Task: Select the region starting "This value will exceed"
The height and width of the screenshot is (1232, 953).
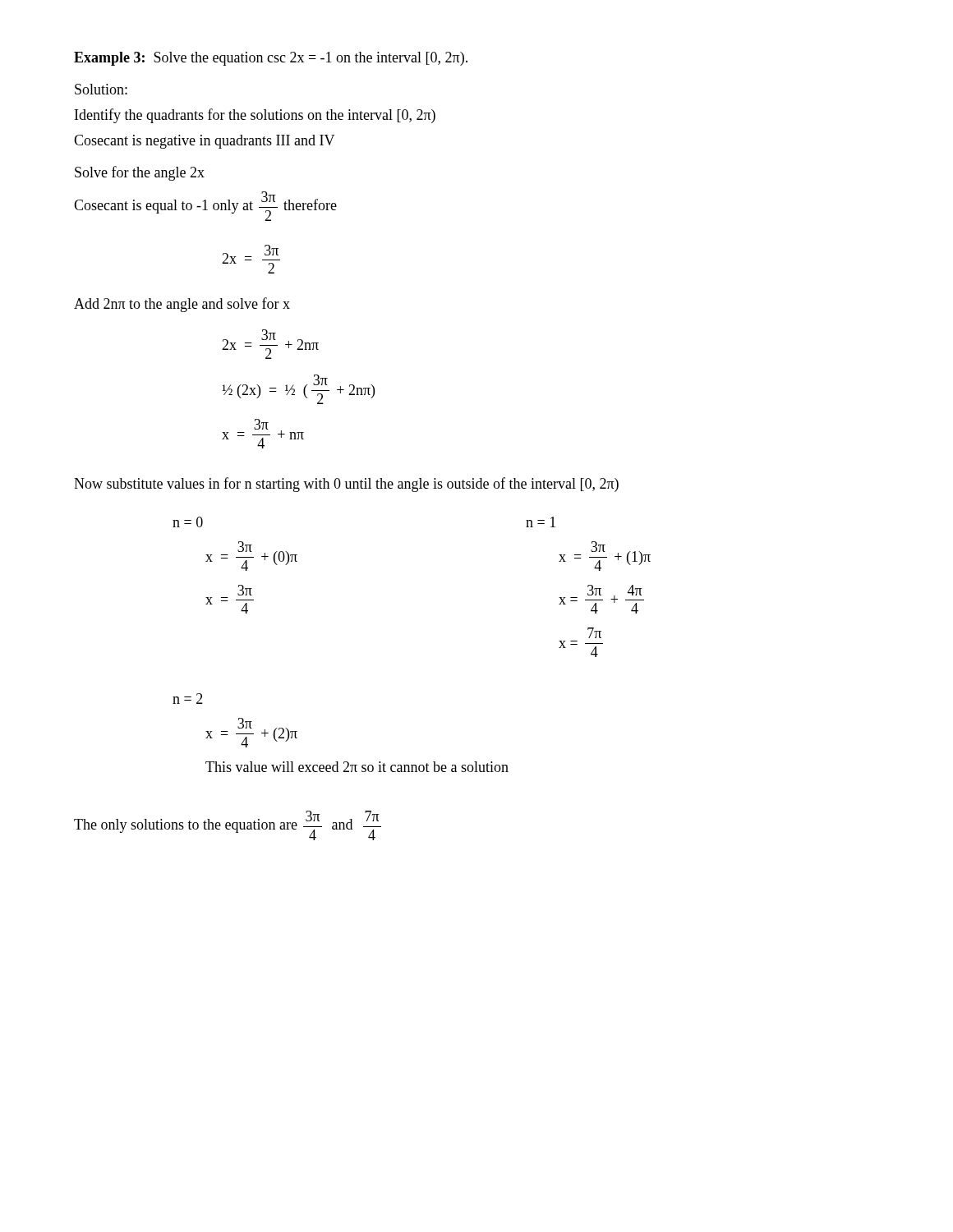Action: 357,767
